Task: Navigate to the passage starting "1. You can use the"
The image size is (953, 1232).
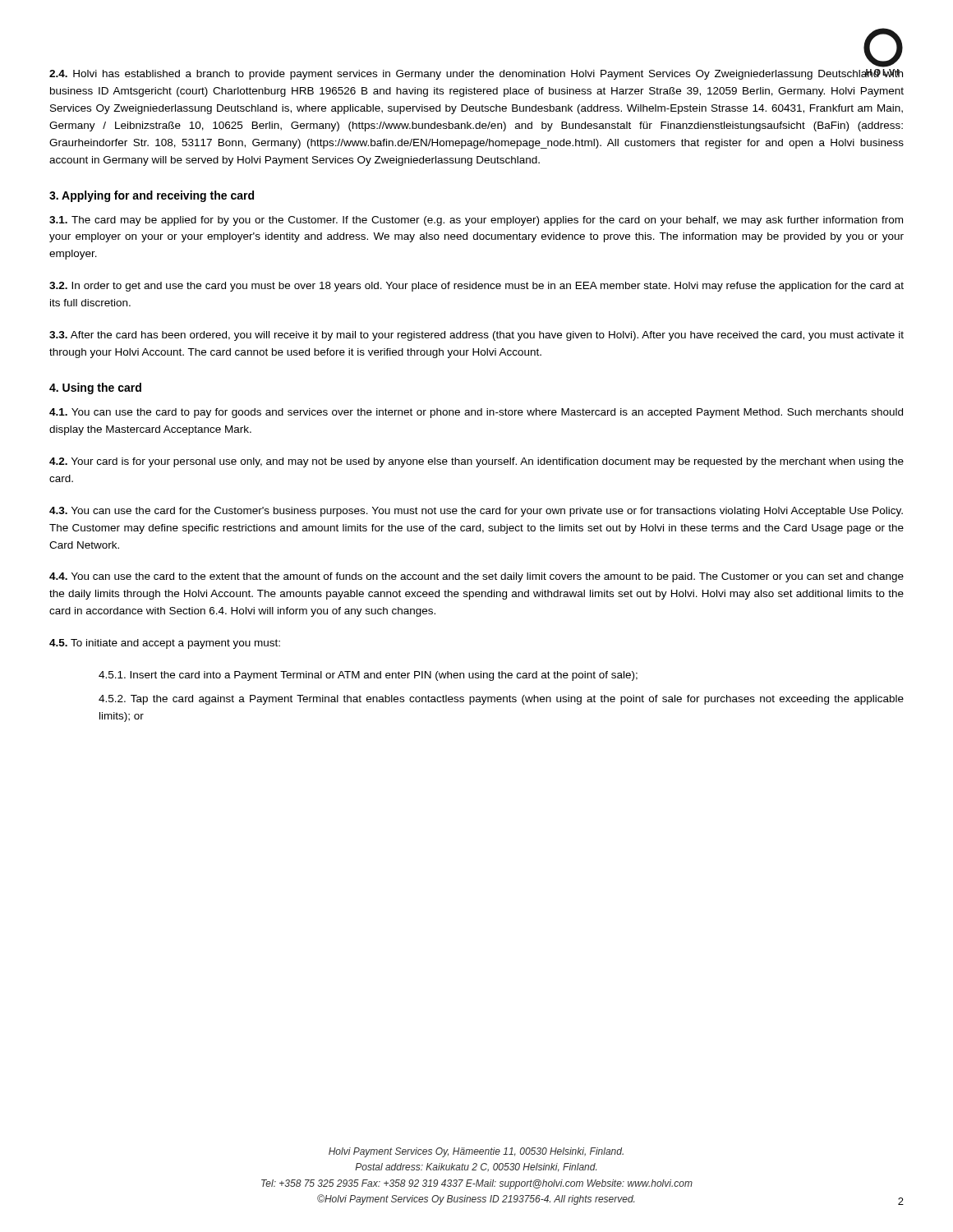Action: coord(476,420)
